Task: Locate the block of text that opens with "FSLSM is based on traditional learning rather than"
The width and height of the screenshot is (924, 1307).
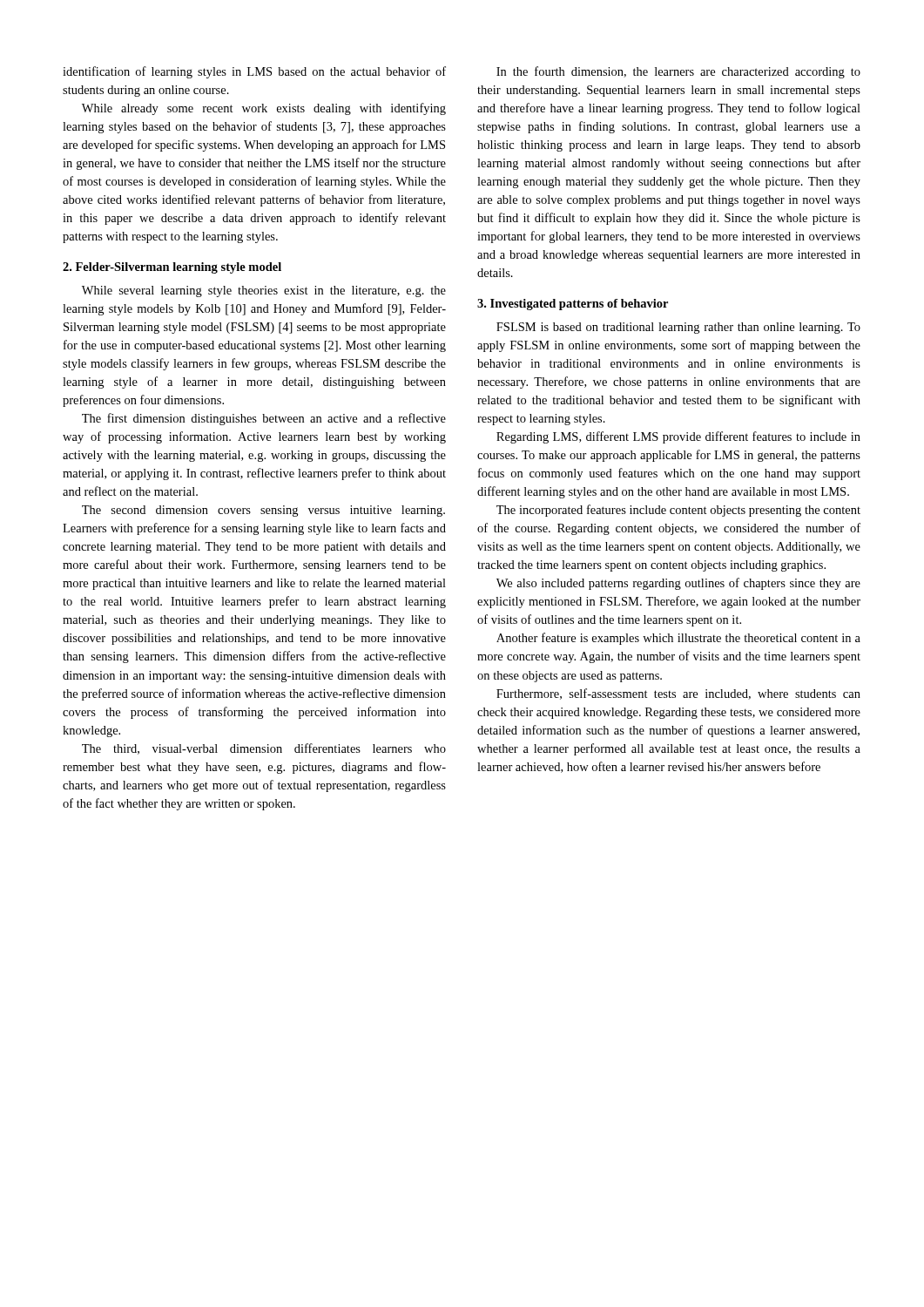Action: pos(669,547)
